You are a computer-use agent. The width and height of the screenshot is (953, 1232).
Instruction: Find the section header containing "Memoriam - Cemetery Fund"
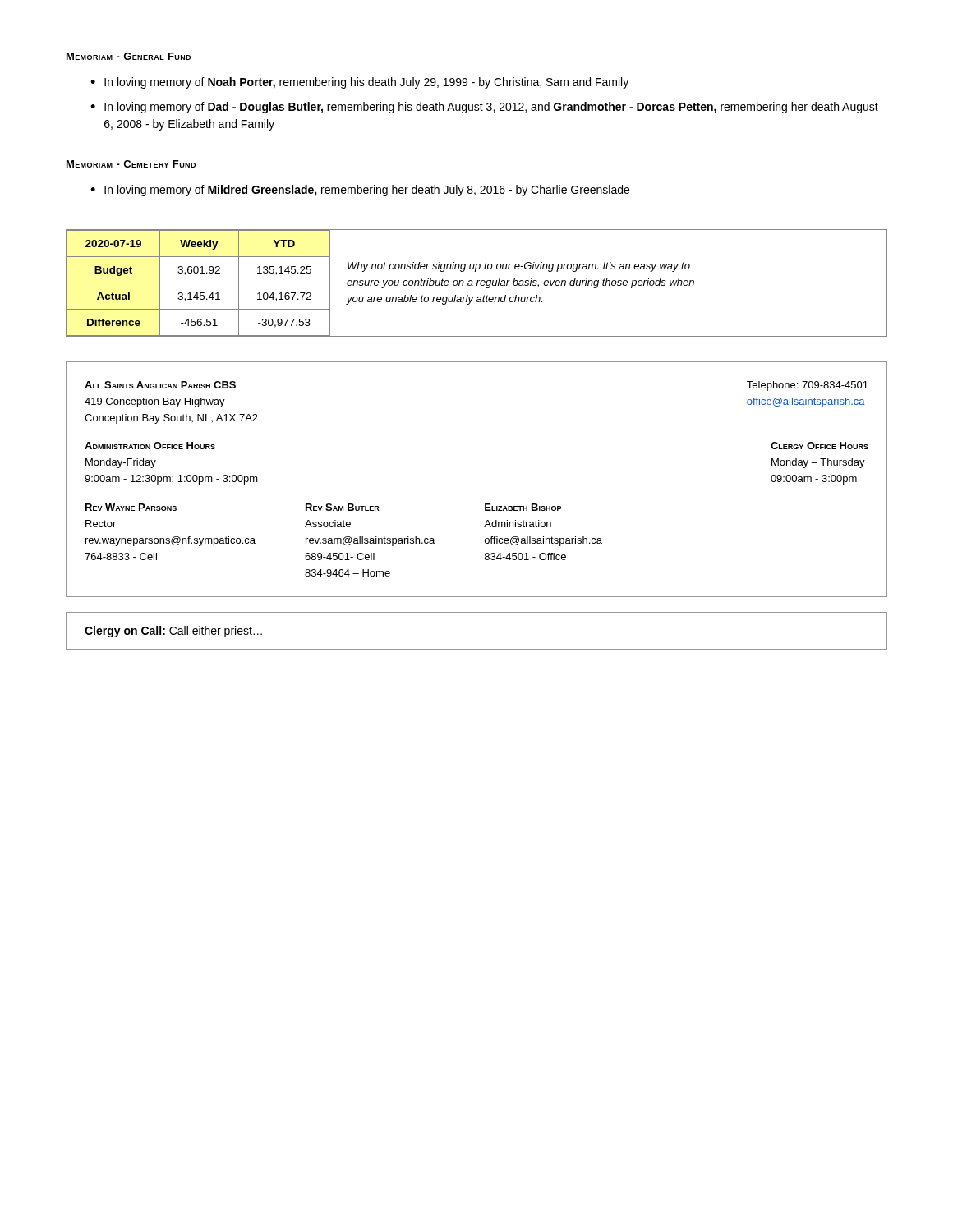click(131, 164)
